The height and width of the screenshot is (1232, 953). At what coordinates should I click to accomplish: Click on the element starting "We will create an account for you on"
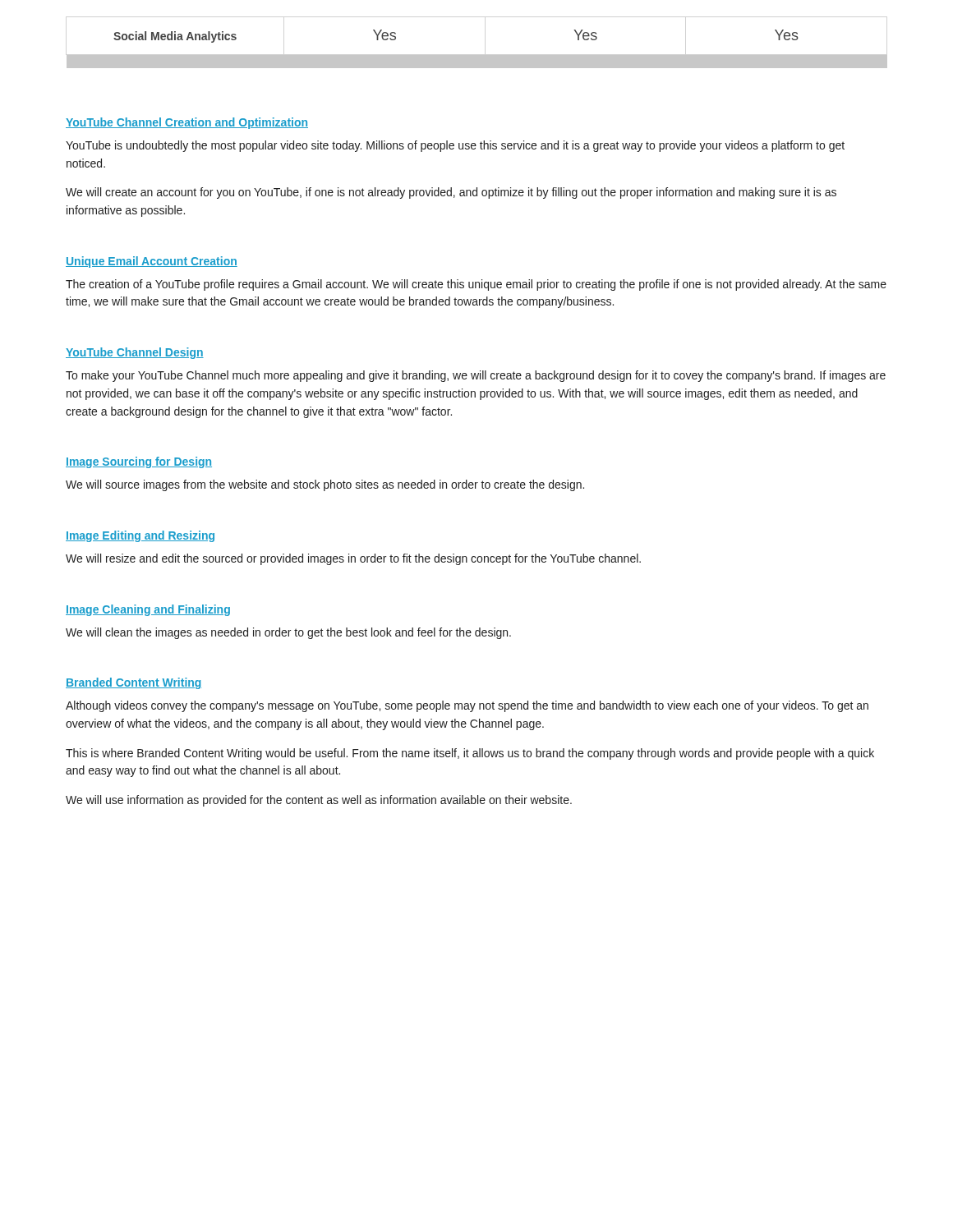(451, 201)
